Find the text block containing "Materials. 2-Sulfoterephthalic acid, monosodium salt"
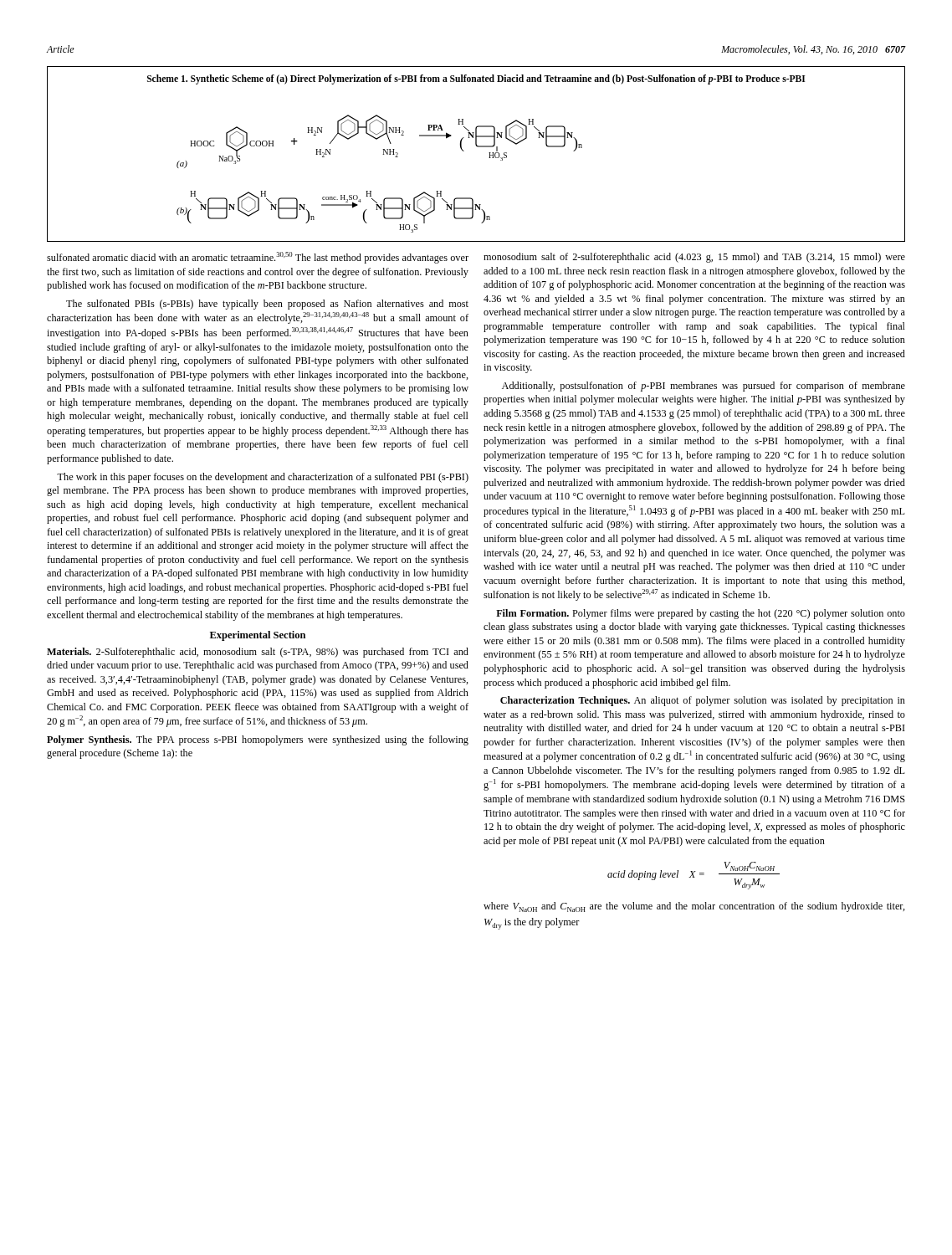This screenshot has height=1255, width=952. coord(258,687)
